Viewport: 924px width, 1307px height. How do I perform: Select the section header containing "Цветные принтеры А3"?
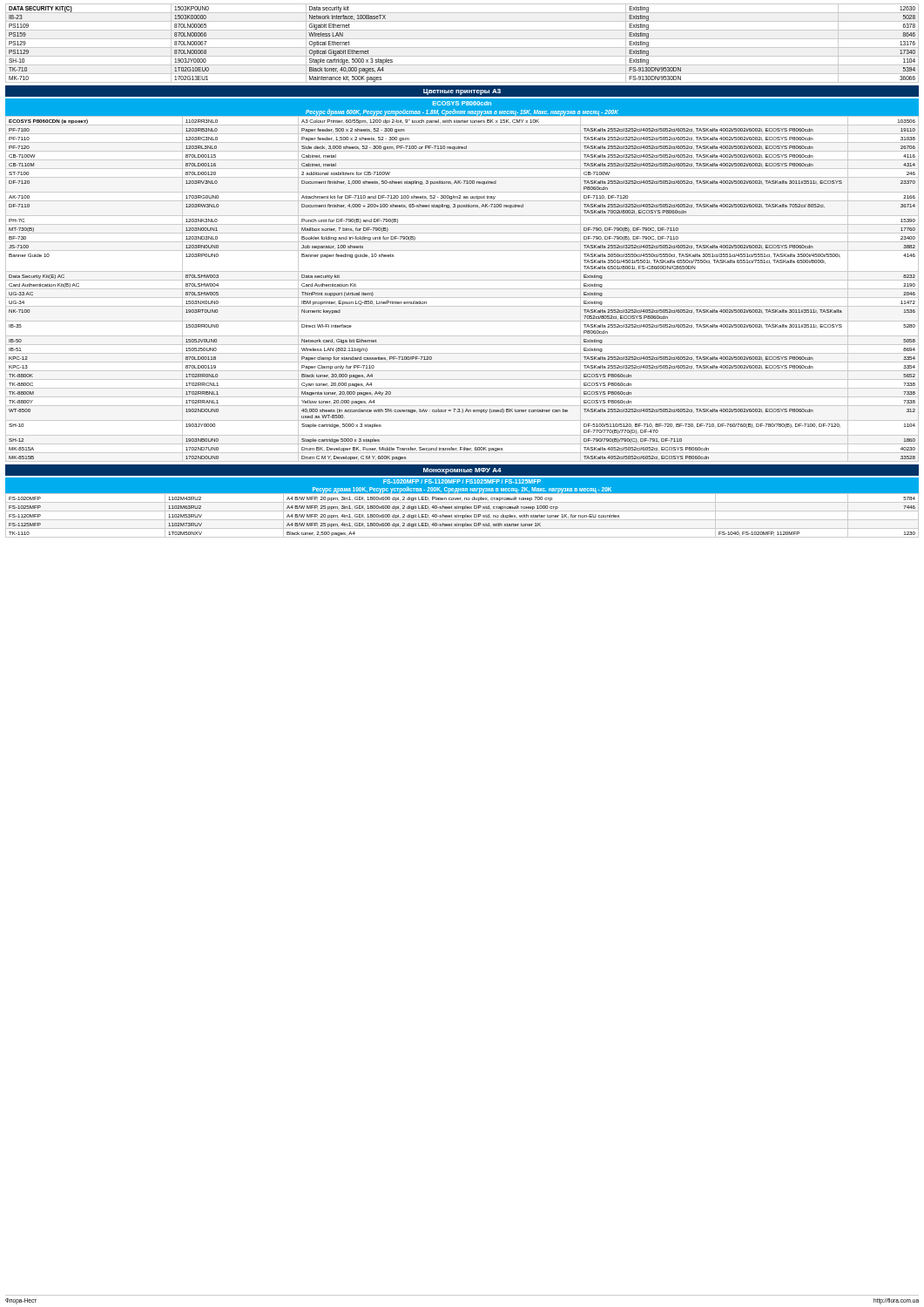pos(462,91)
